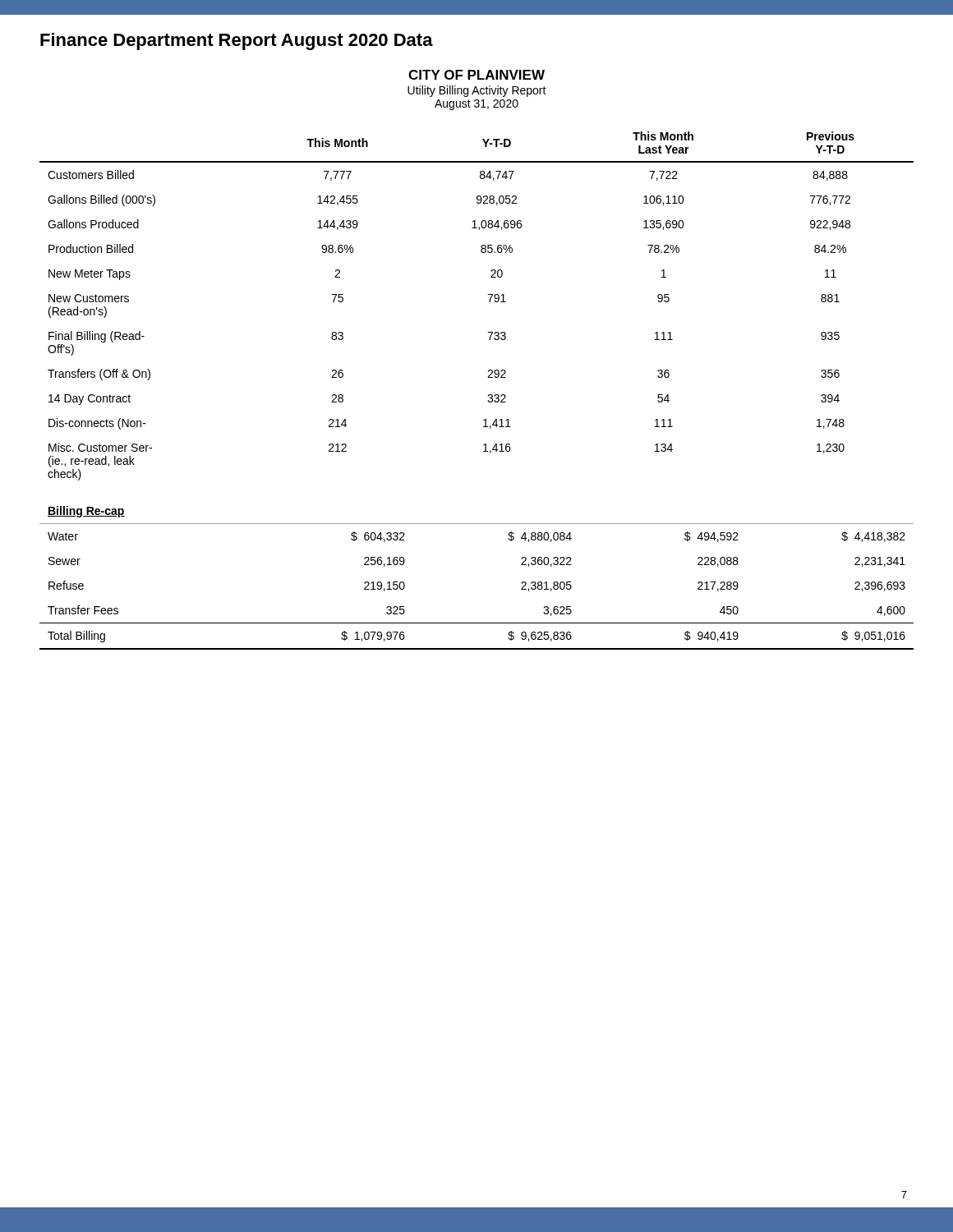Click on the table containing "Gallons Billed (000's)"
953x1232 pixels.
[x=476, y=387]
